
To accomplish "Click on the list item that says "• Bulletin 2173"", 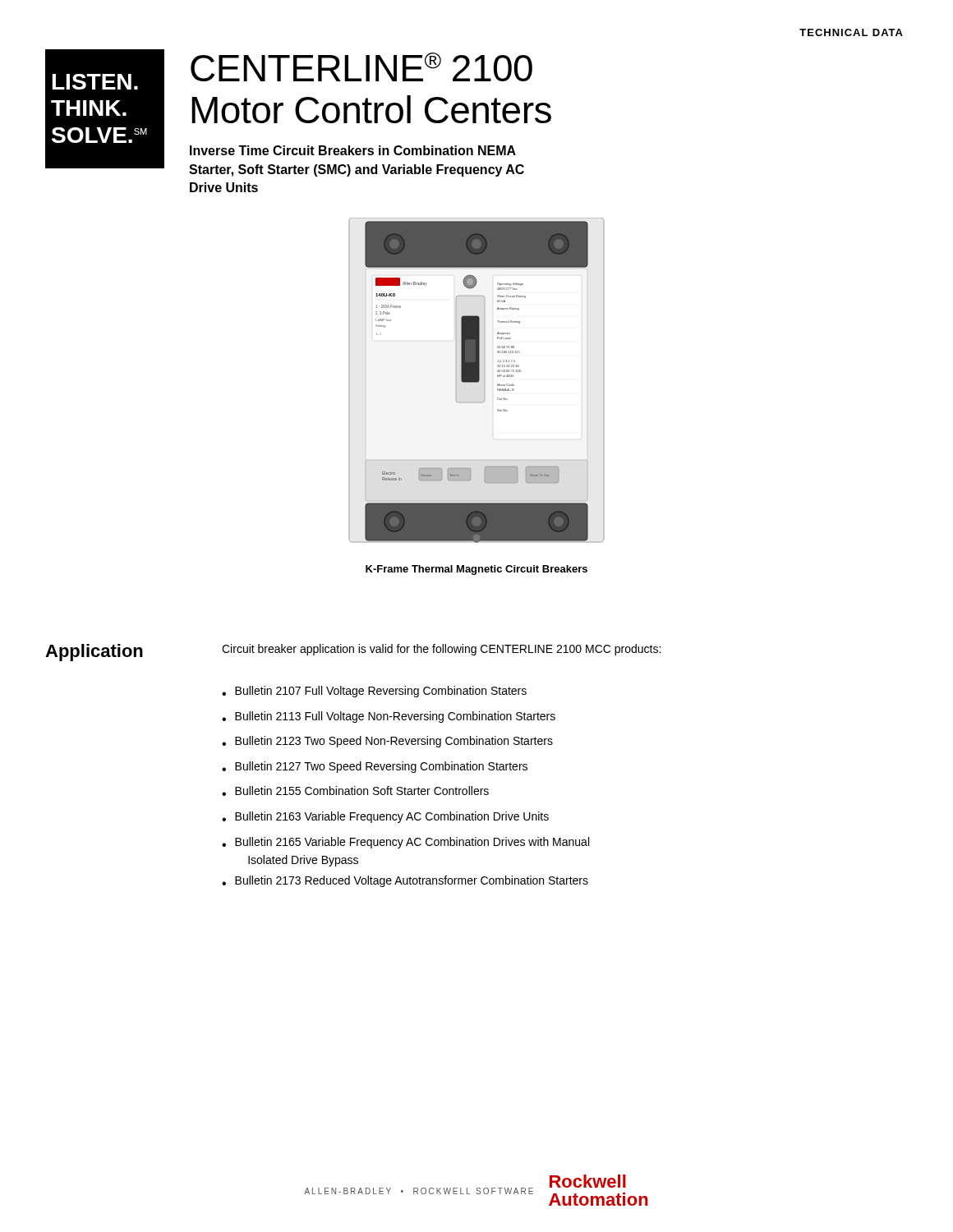I will click(405, 883).
